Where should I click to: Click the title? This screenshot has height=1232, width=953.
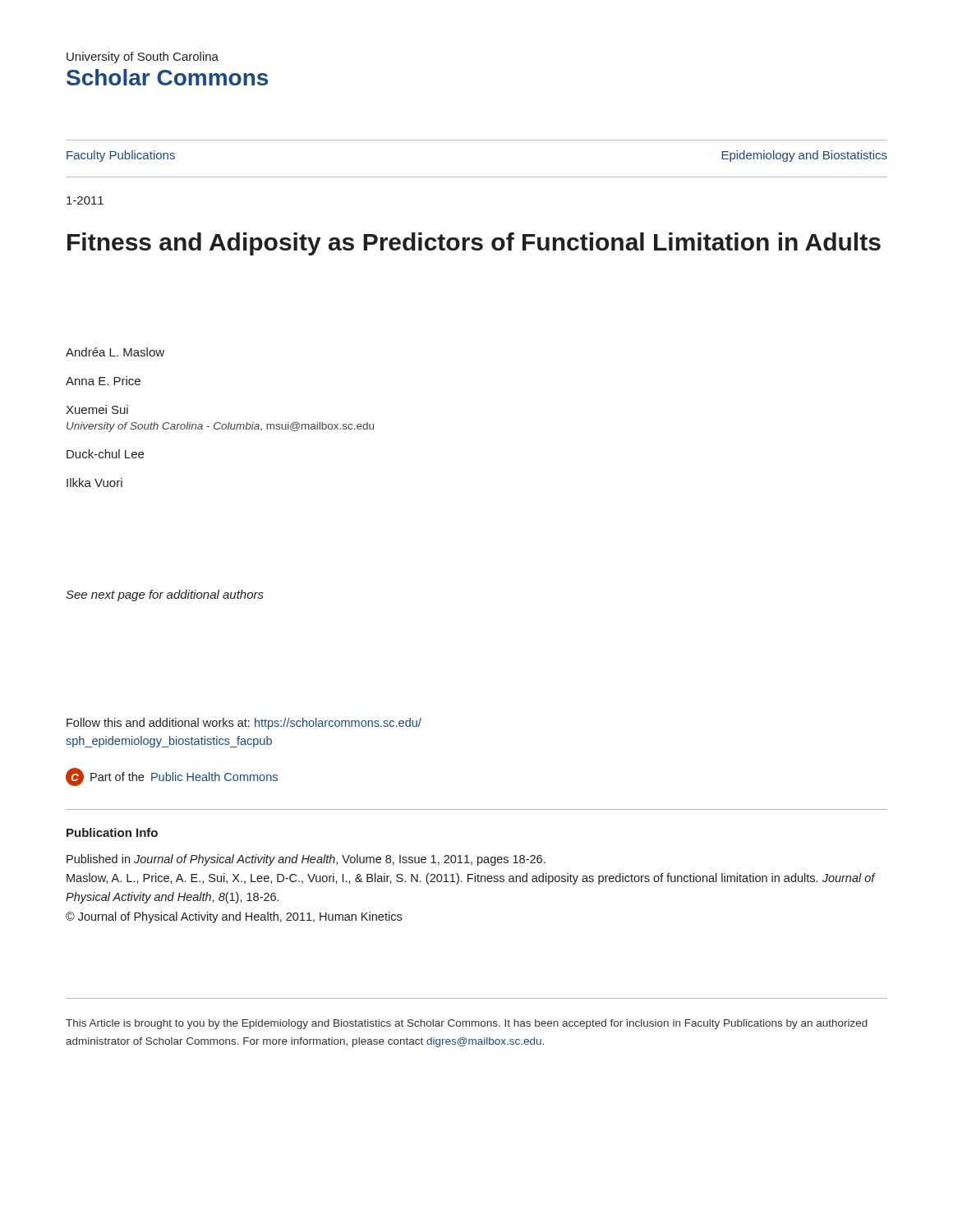[x=474, y=242]
